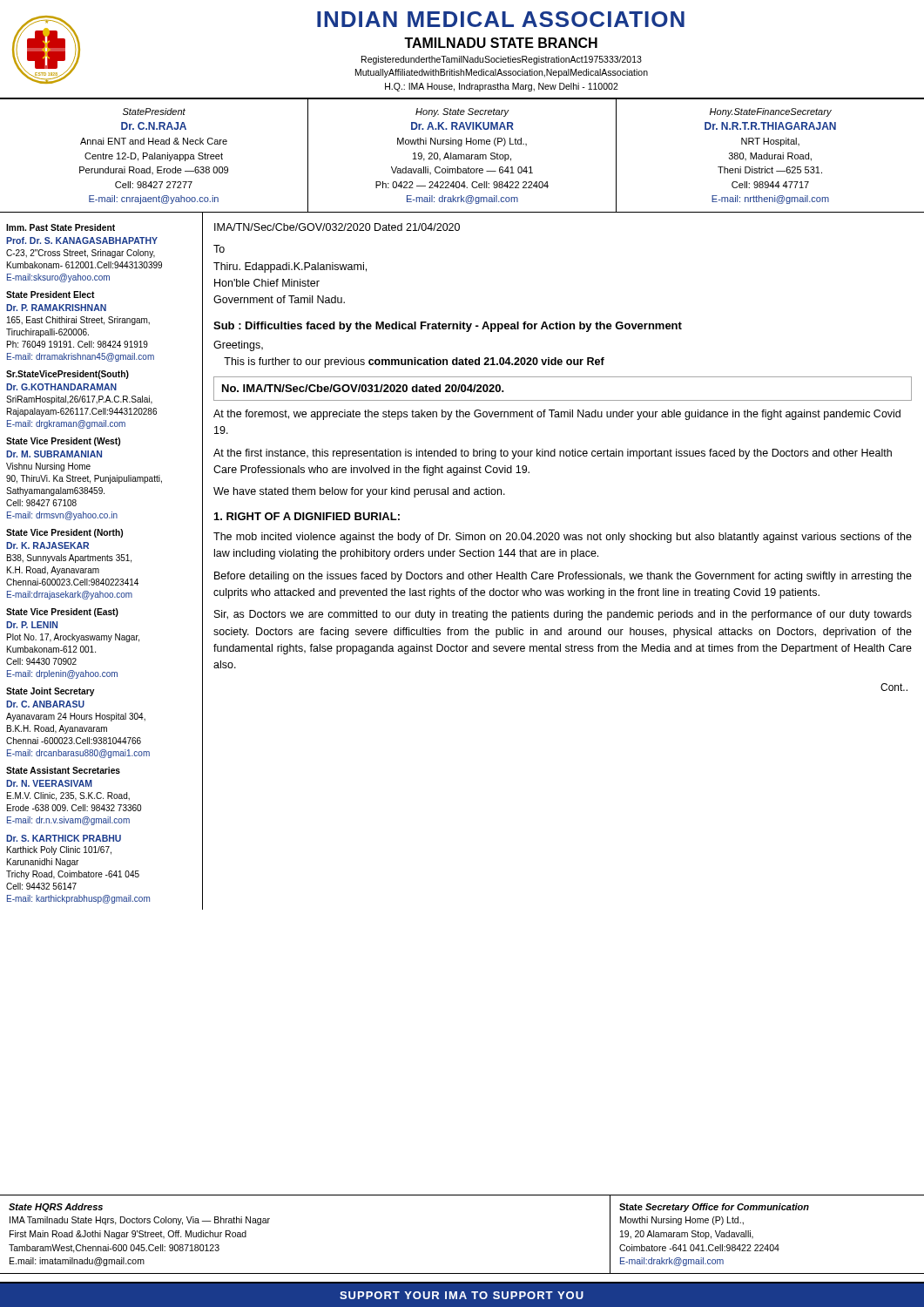Click the passage that begins "State Joint Secretary Dr. C. ANBARASU Ayanavaram"
Viewport: 924px width, 1307px height.
(x=101, y=722)
